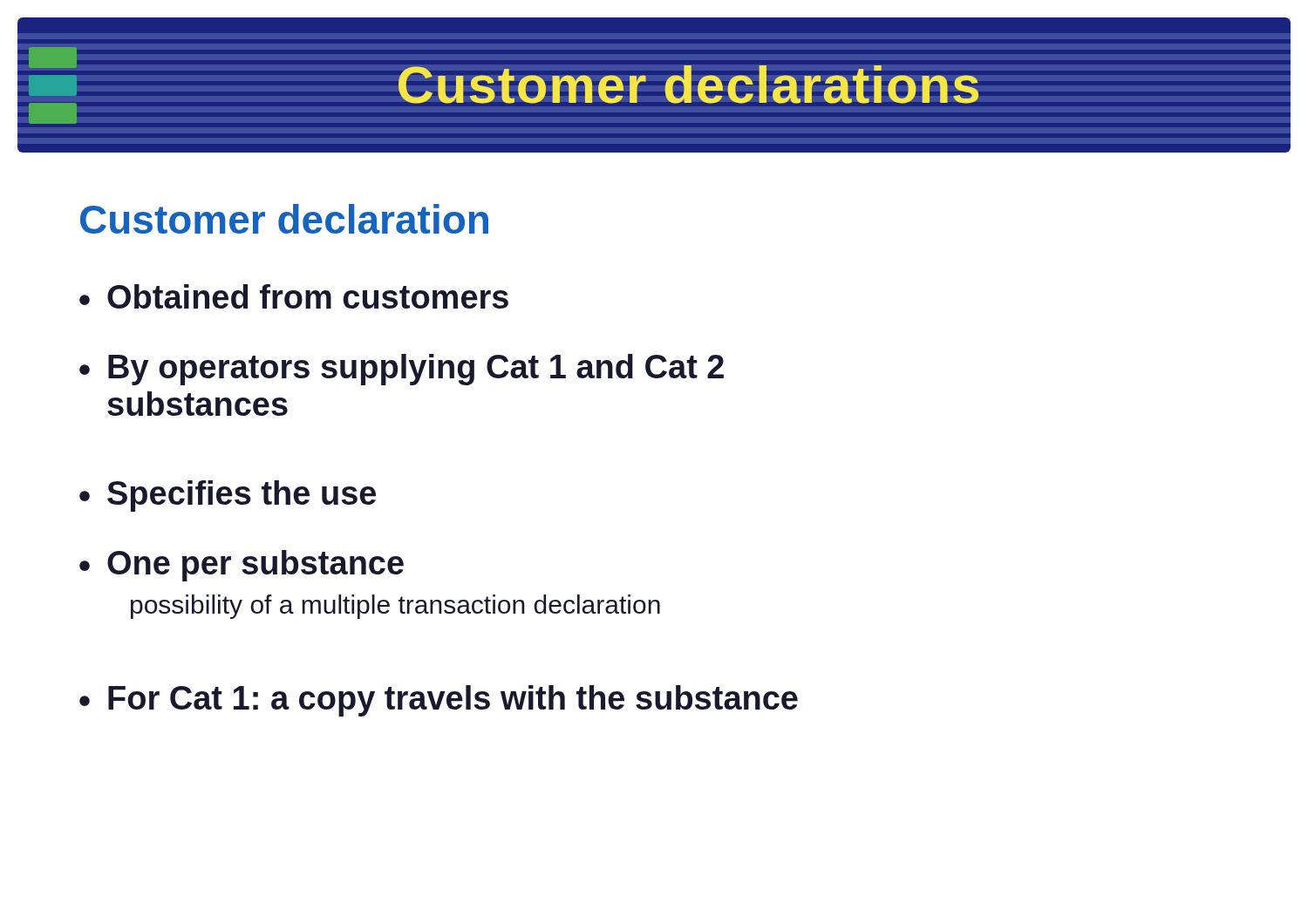Locate the text starting "• By operators supplying Cat 1 and"

tap(402, 386)
